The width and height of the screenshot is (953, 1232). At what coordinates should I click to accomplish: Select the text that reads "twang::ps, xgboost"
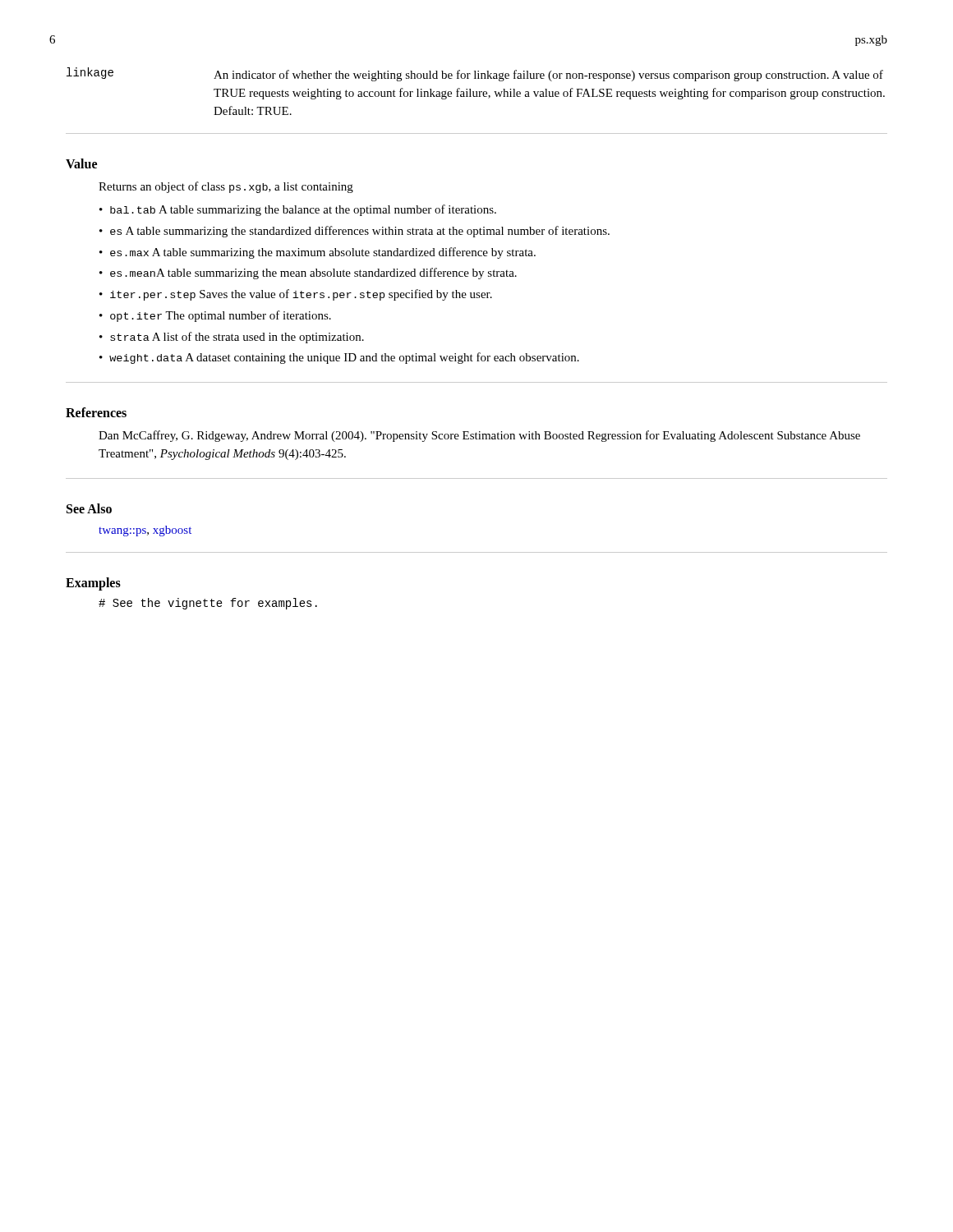(145, 529)
